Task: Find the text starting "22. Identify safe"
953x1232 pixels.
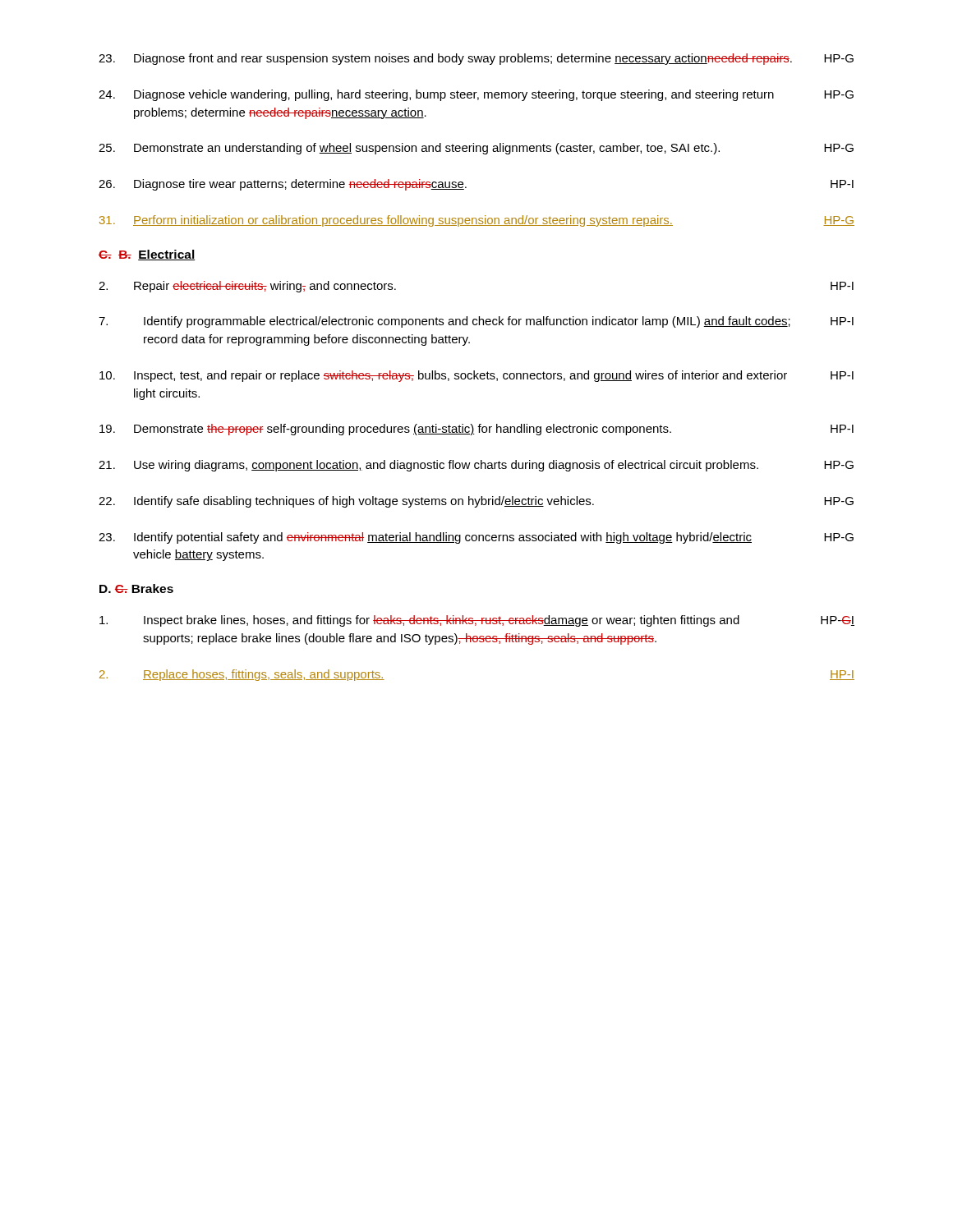Action: pos(476,501)
